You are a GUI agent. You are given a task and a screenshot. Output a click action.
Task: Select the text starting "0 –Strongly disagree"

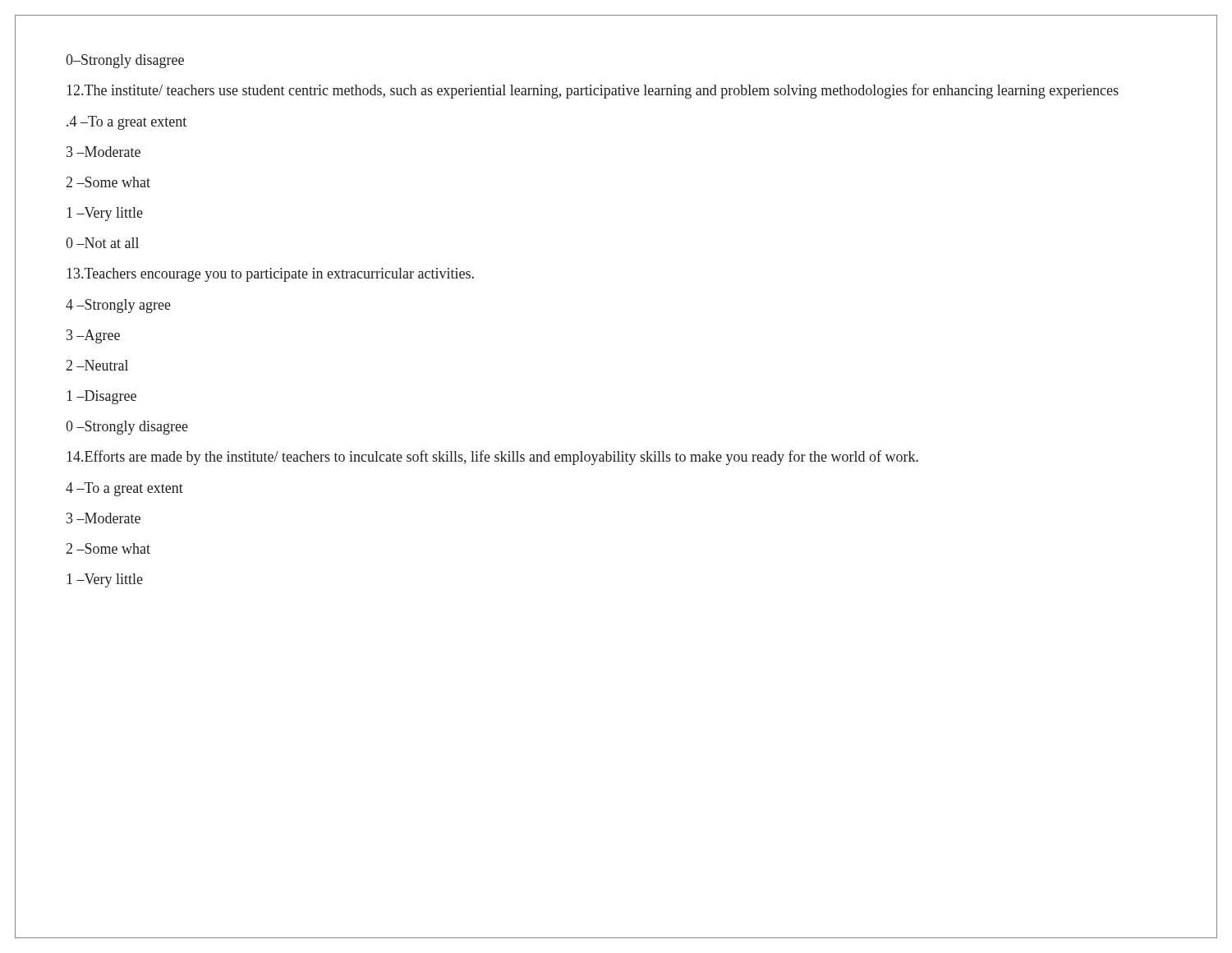[127, 426]
